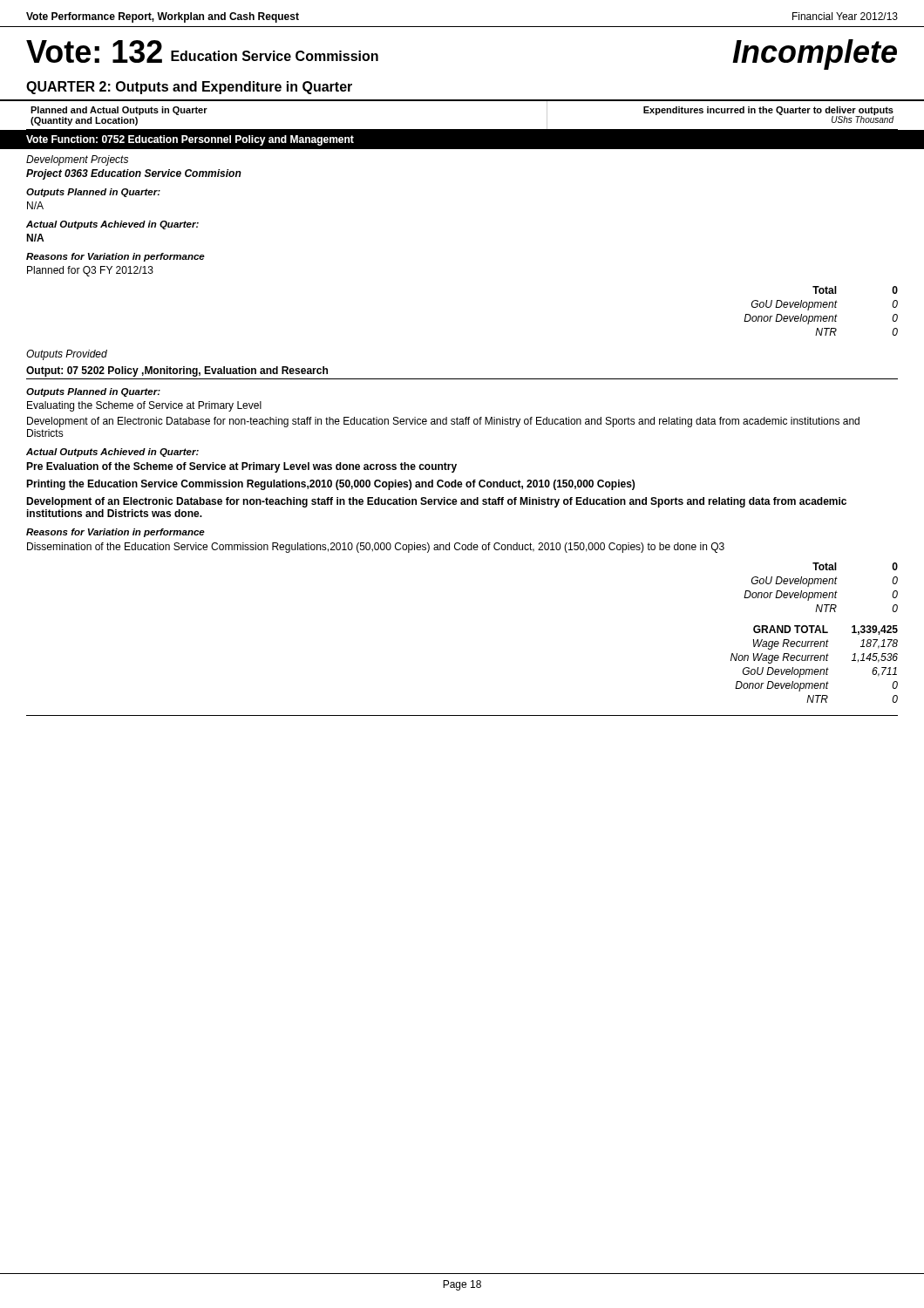
Task: Locate the block of text that opens with "Project 0363 Education"
Action: point(134,174)
